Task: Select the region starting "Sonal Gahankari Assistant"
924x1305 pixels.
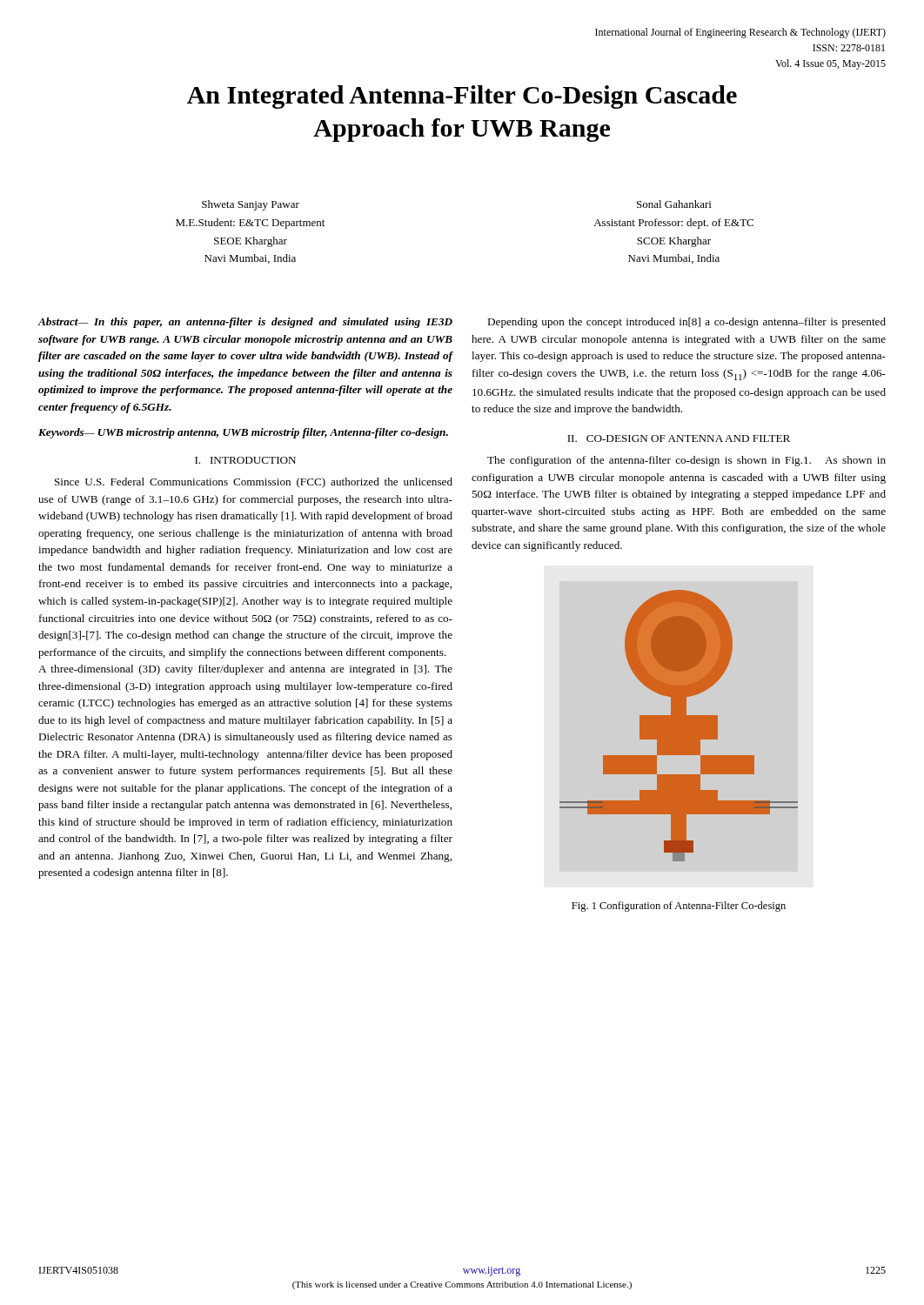Action: (x=674, y=231)
